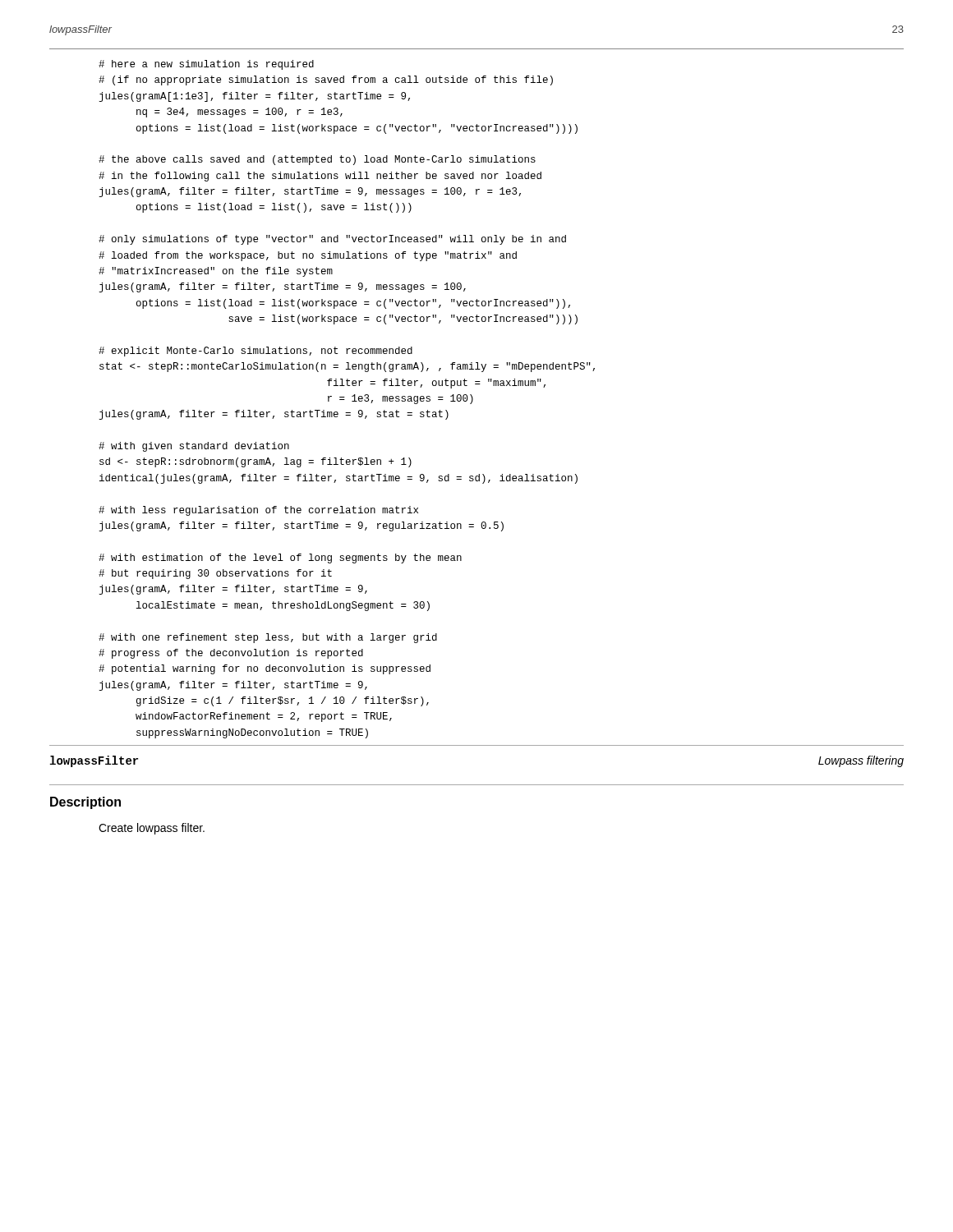Click the passage that begins "here a new simulation is required #"
The height and width of the screenshot is (1232, 953).
point(348,399)
